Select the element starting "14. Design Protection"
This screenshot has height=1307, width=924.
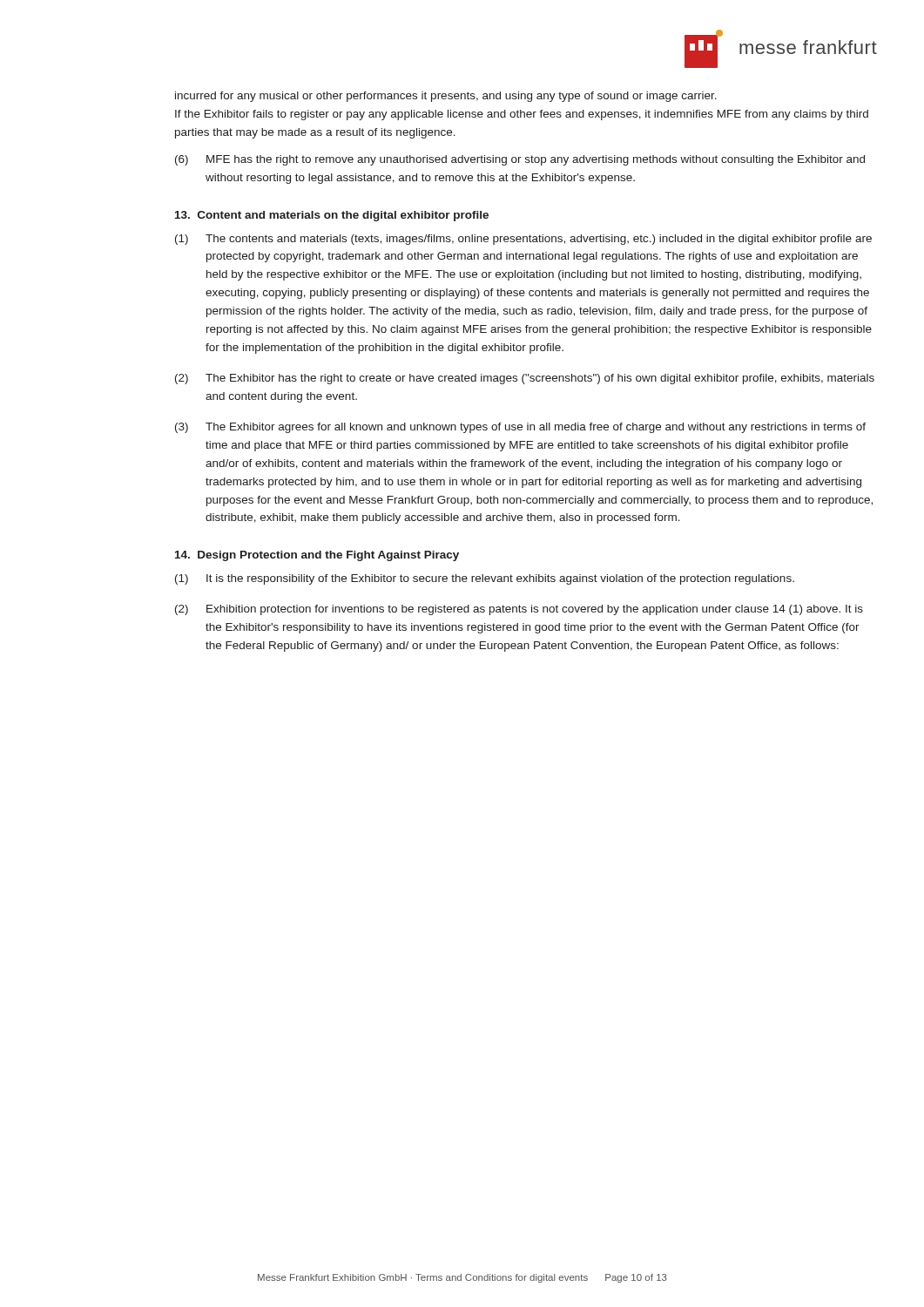[x=317, y=555]
